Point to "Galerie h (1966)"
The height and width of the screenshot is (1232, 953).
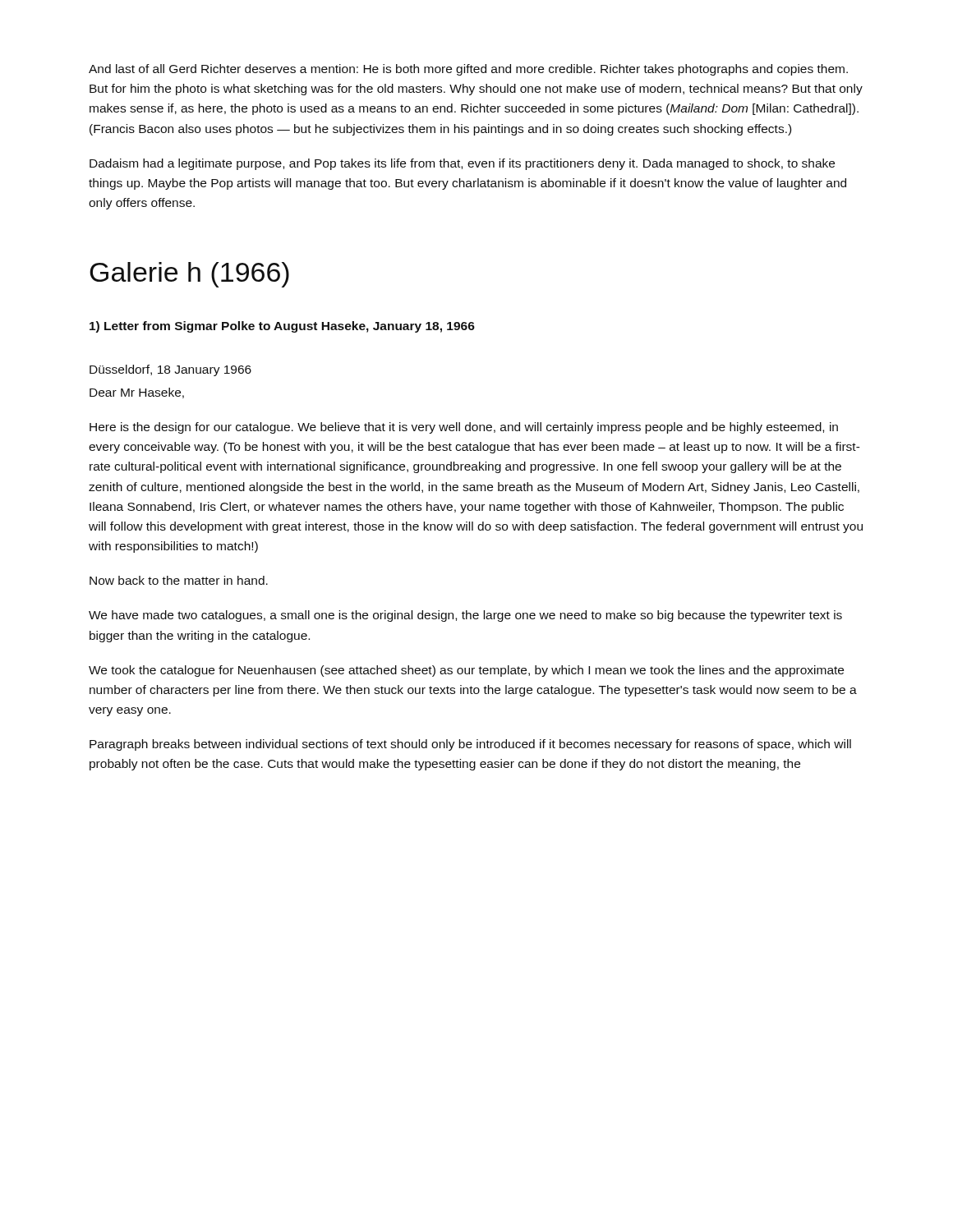click(x=190, y=272)
